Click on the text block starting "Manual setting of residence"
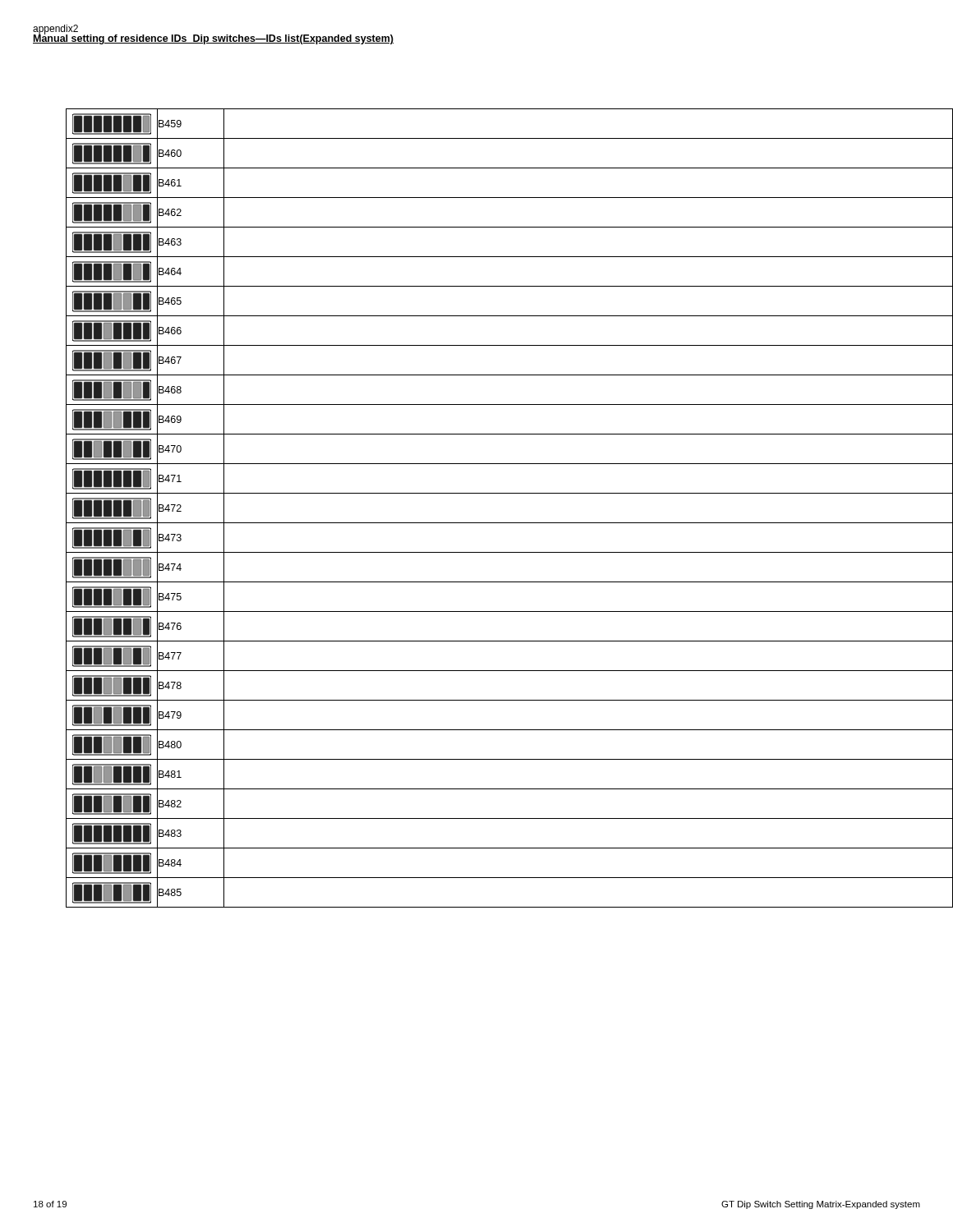953x1232 pixels. pyautogui.click(x=213, y=39)
